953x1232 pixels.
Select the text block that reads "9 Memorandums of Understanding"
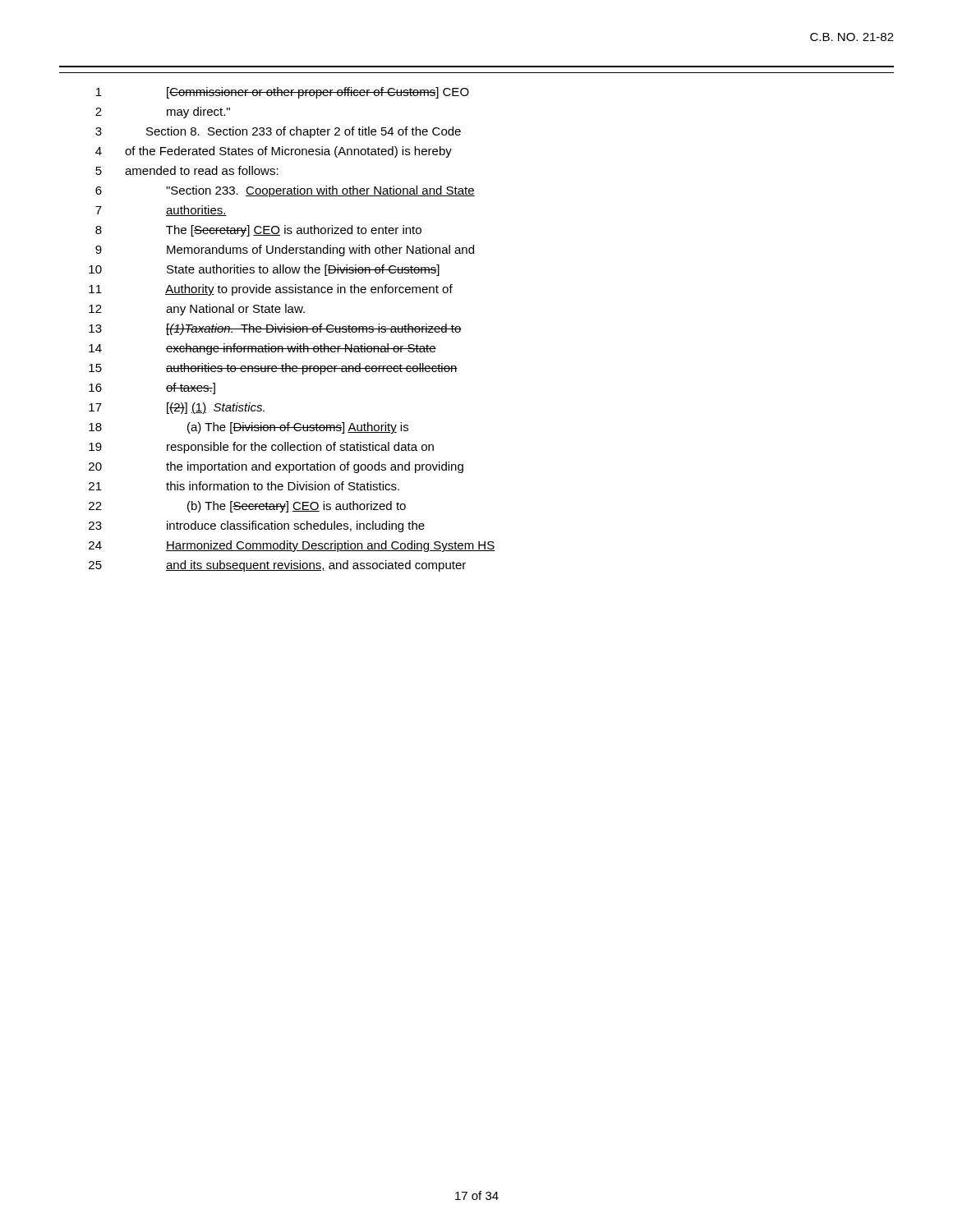pyautogui.click(x=476, y=250)
